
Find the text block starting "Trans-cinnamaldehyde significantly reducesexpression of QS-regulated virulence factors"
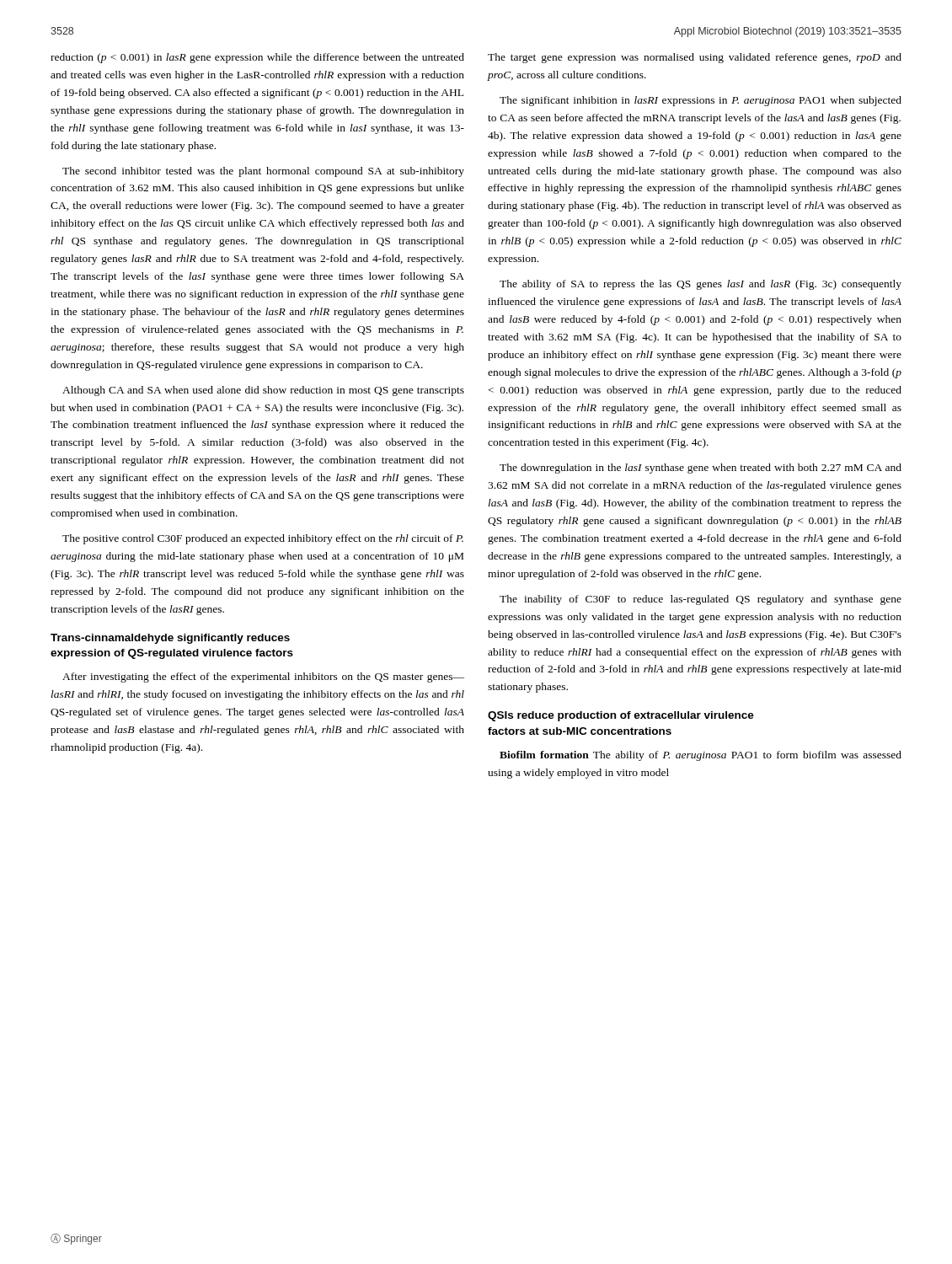172,645
